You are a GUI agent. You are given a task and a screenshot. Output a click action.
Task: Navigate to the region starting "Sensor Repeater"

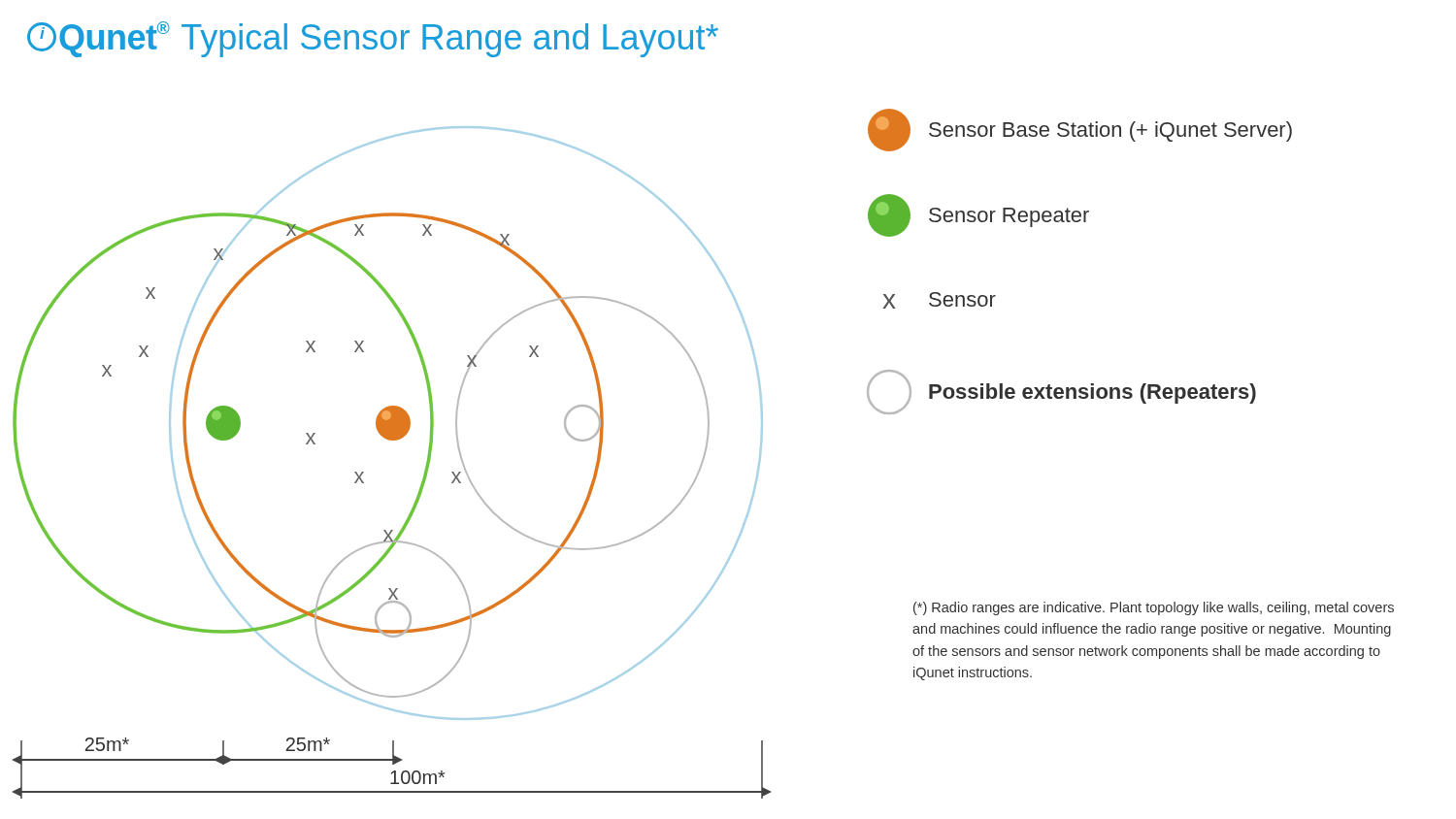(x=977, y=215)
